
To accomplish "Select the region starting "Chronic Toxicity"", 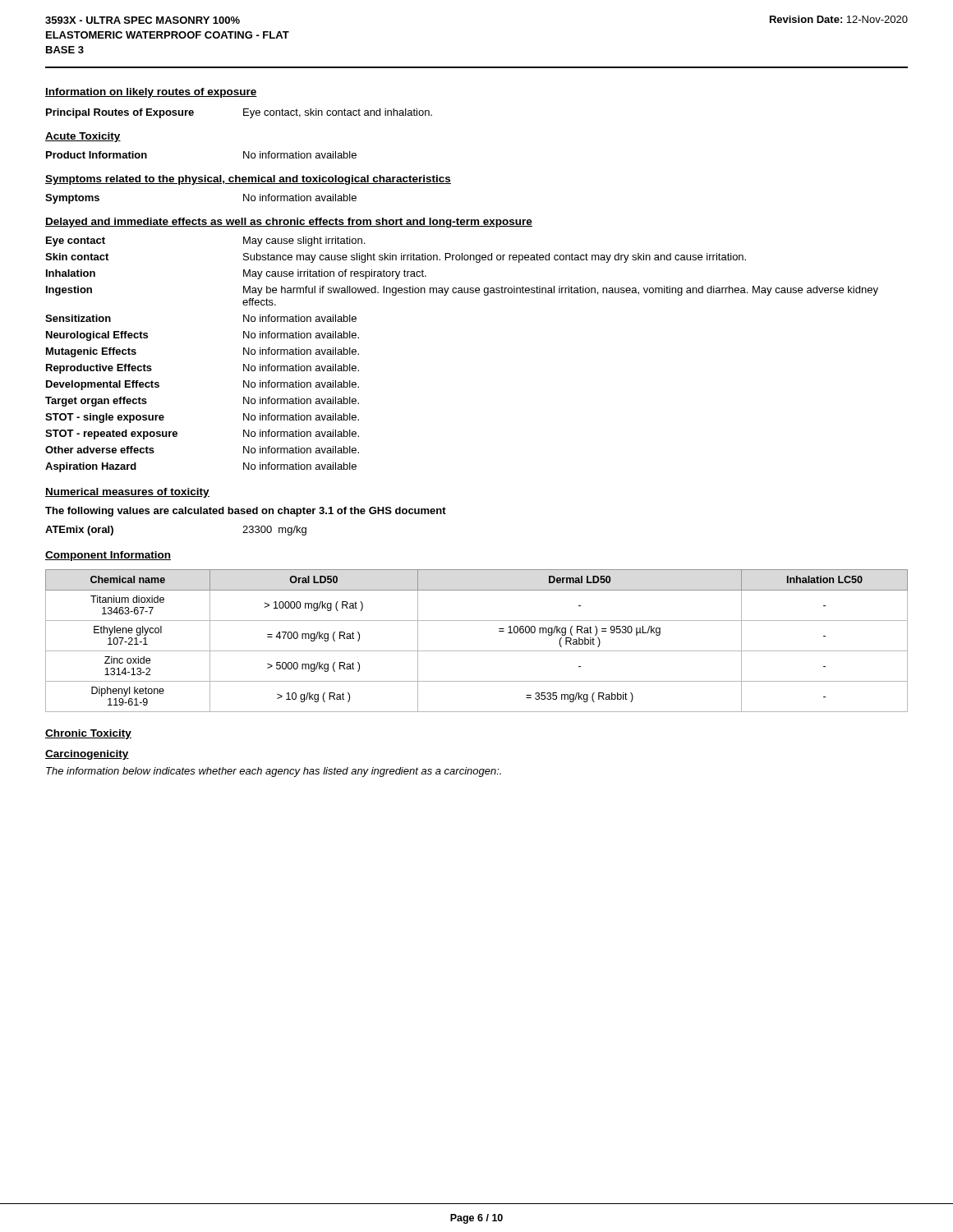I will point(88,733).
